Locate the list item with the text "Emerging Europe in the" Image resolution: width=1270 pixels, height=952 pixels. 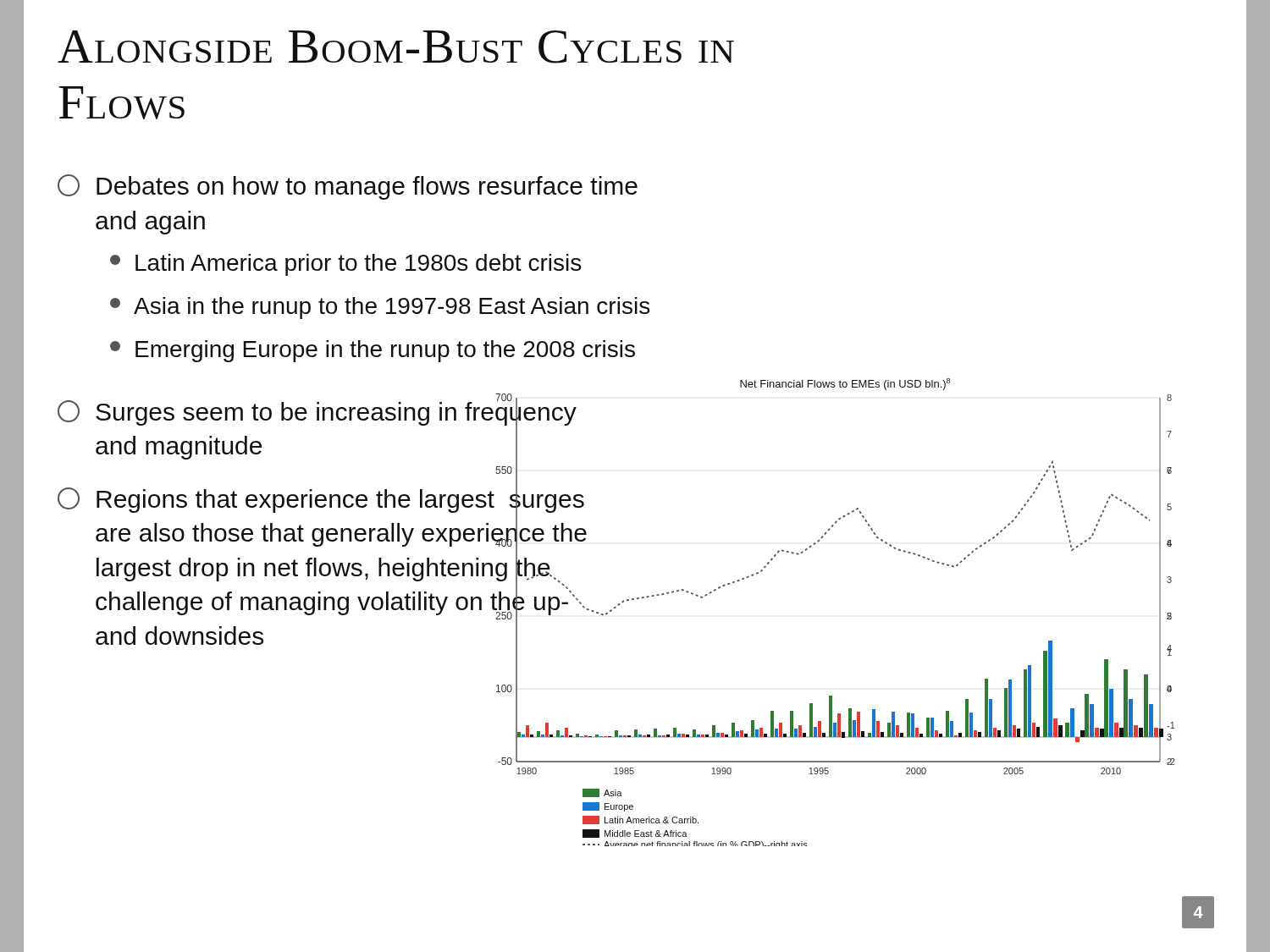pyautogui.click(x=373, y=349)
